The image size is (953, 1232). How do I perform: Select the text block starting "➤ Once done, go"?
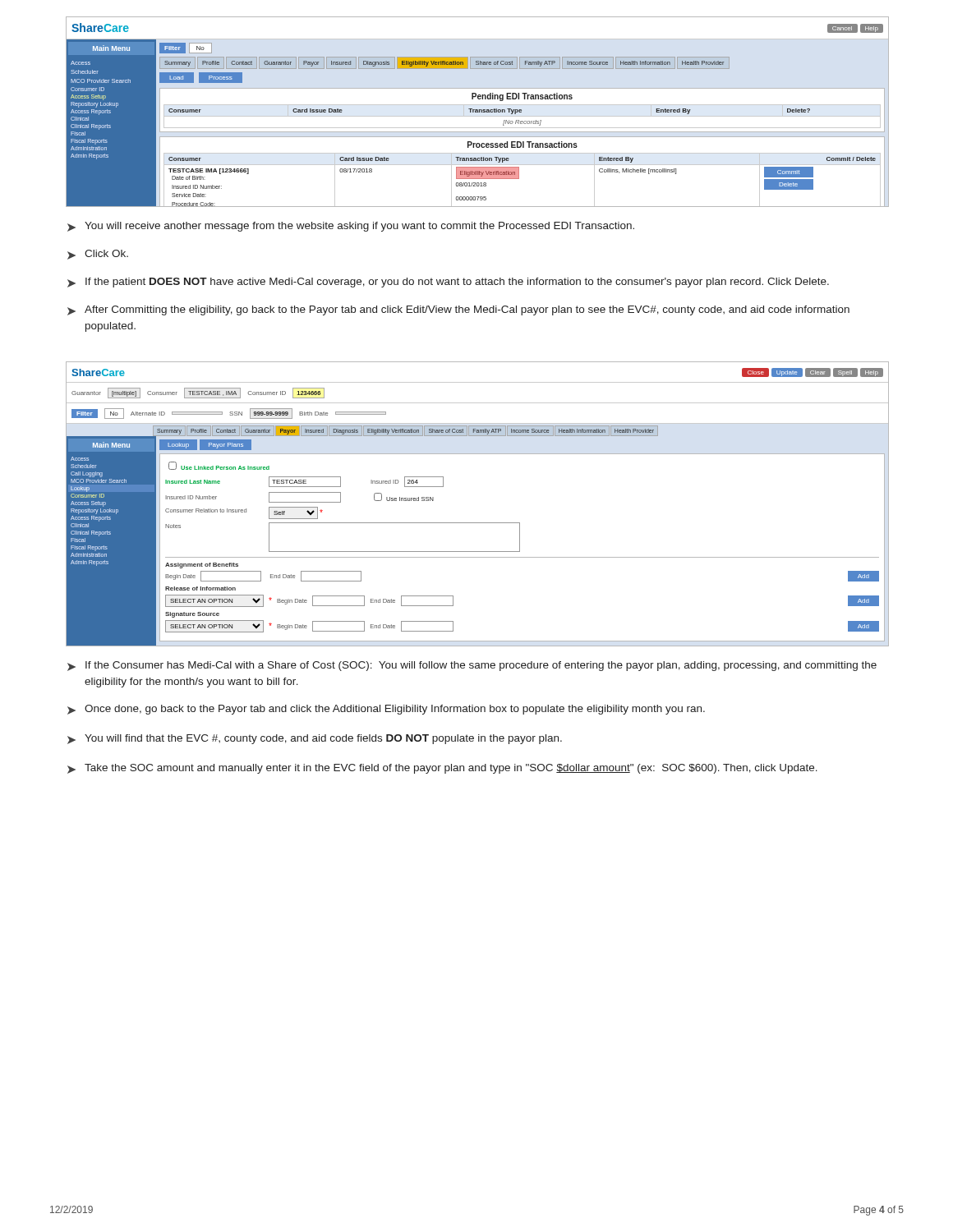pos(386,710)
